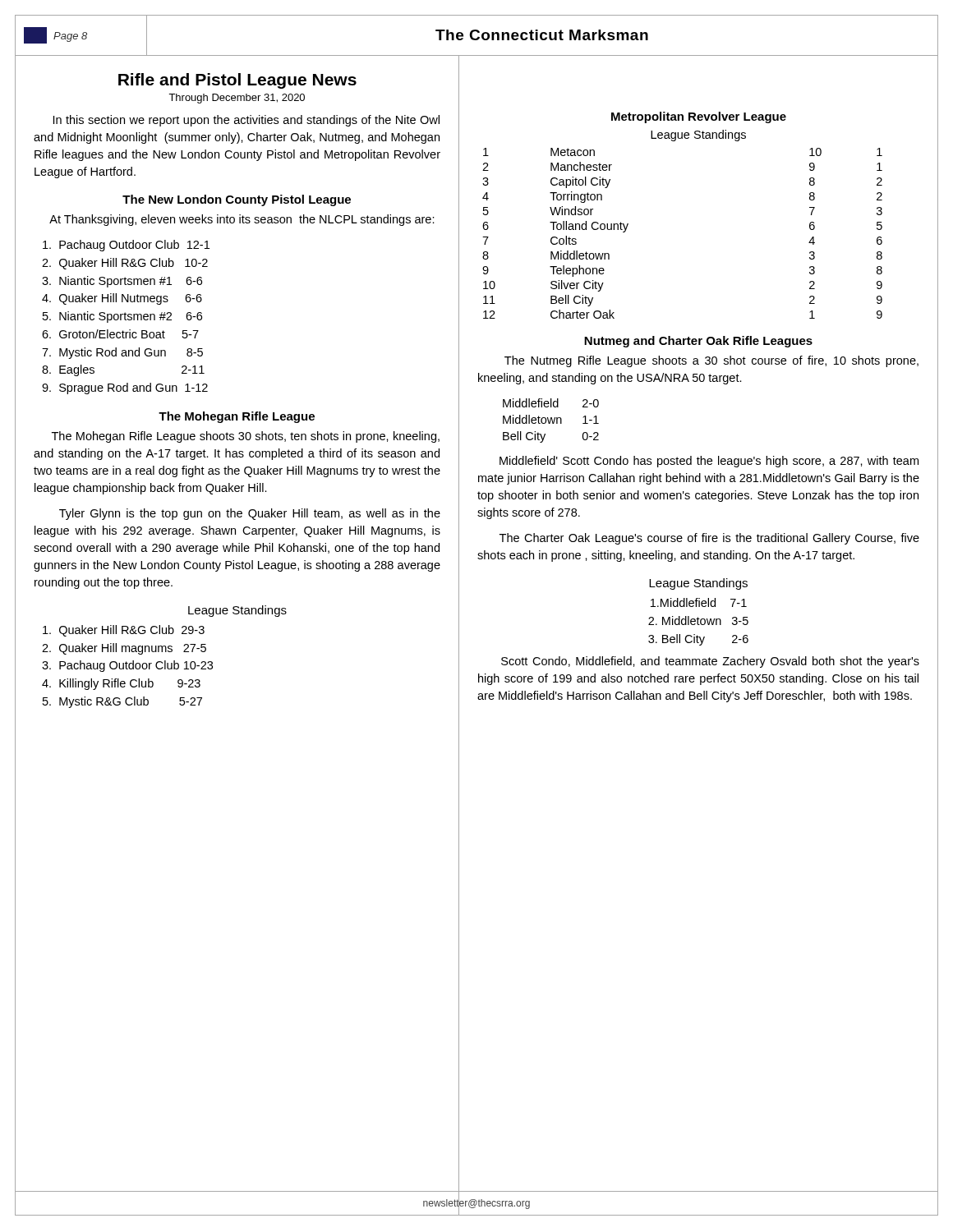
Task: Locate the list item with the text "Quaker Hill R&G Club 29-3"
Action: [x=123, y=630]
